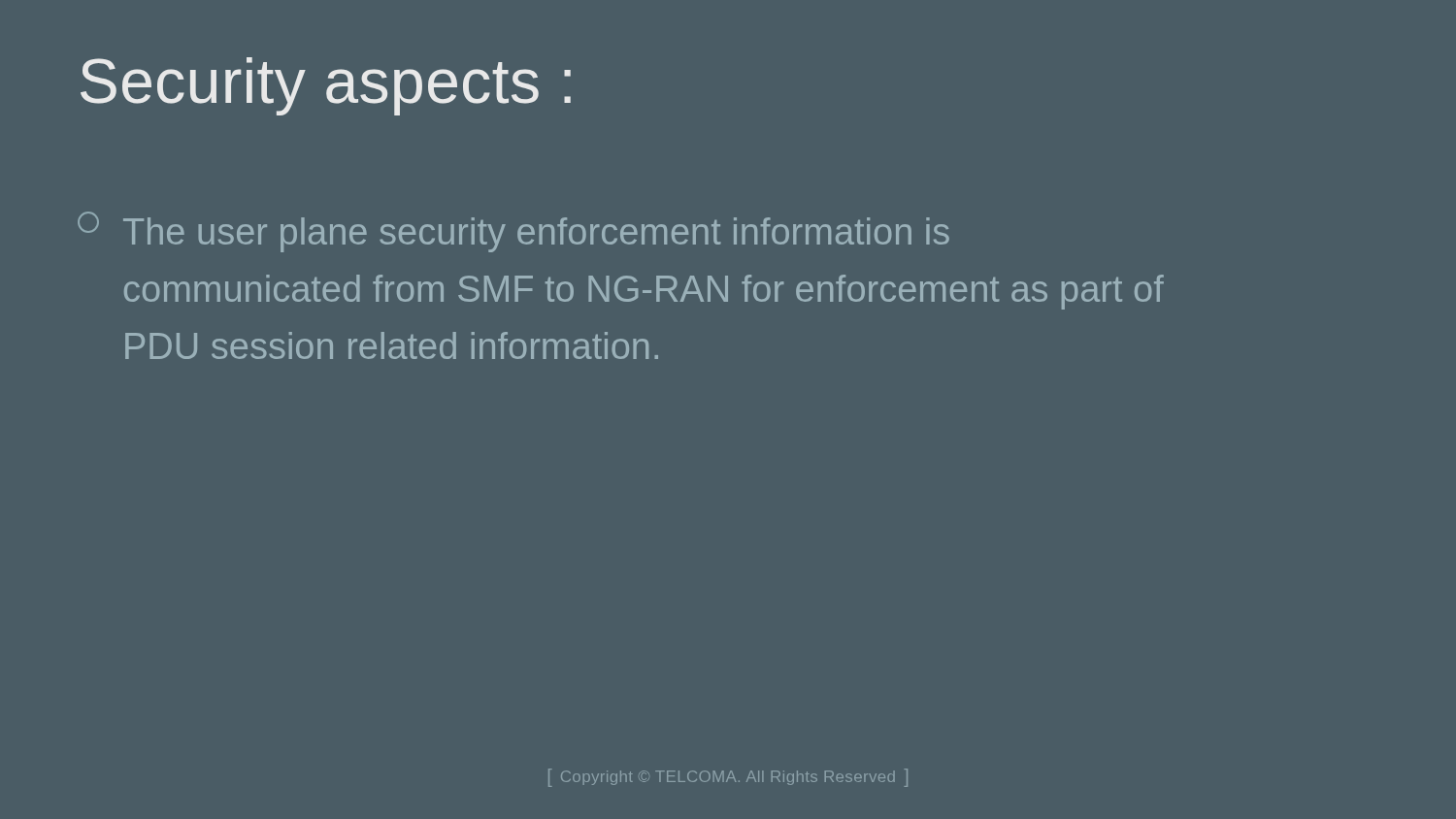Viewport: 1456px width, 819px height.
Task: Navigate to the region starting "Security aspects :"
Action: click(327, 82)
